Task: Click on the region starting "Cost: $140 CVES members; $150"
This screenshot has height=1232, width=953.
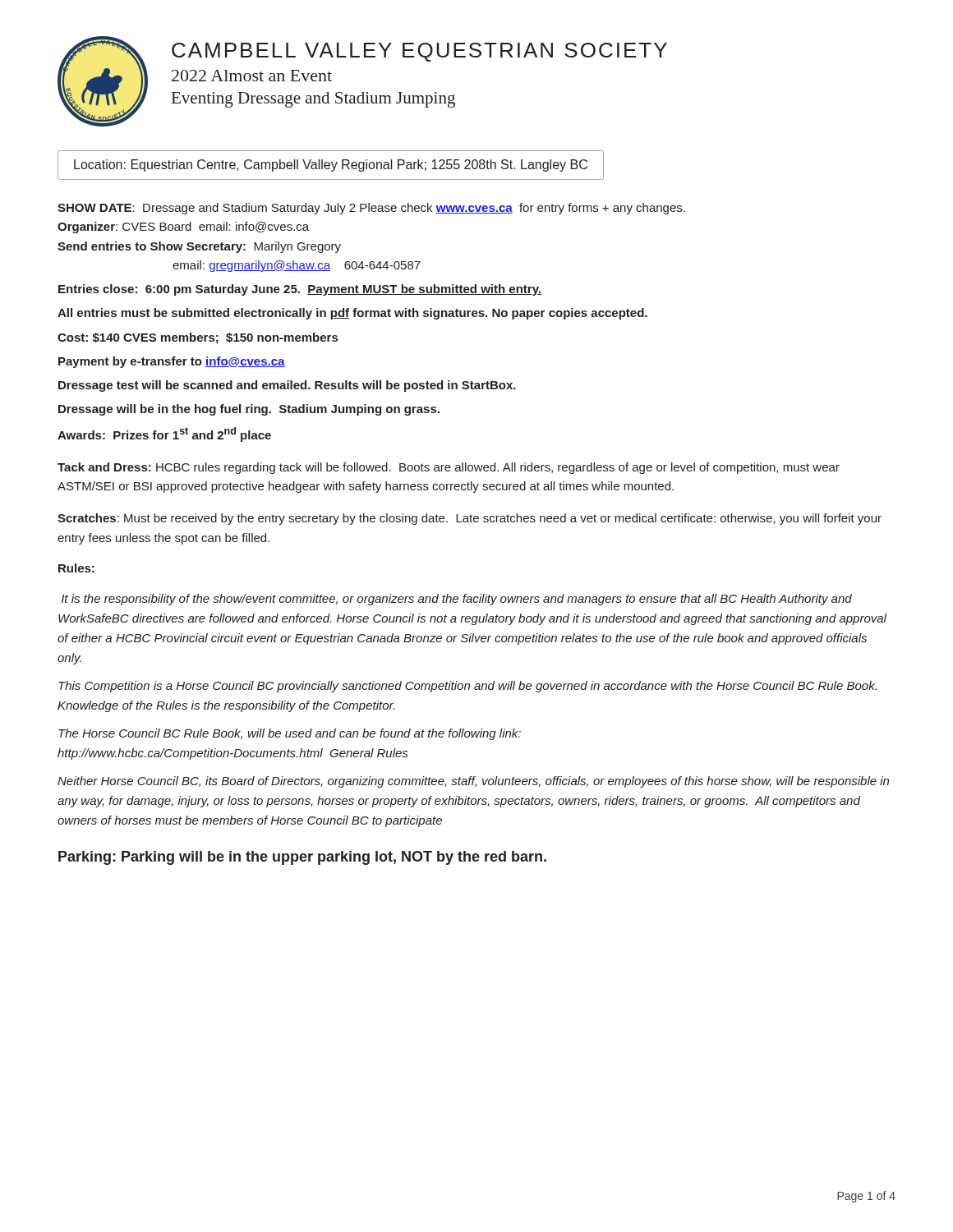Action: pyautogui.click(x=198, y=337)
